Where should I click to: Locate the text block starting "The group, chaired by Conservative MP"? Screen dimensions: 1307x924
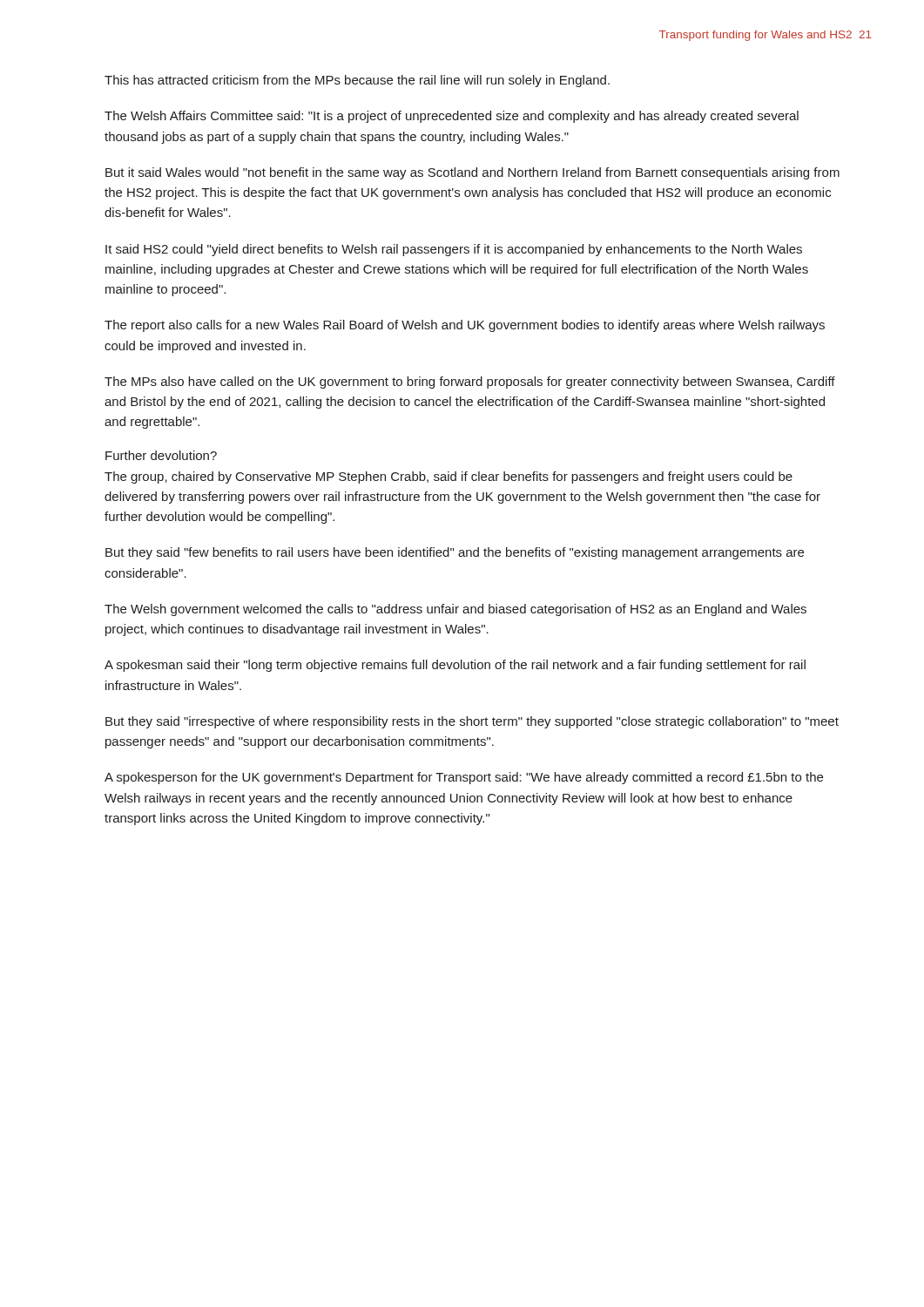coord(462,496)
